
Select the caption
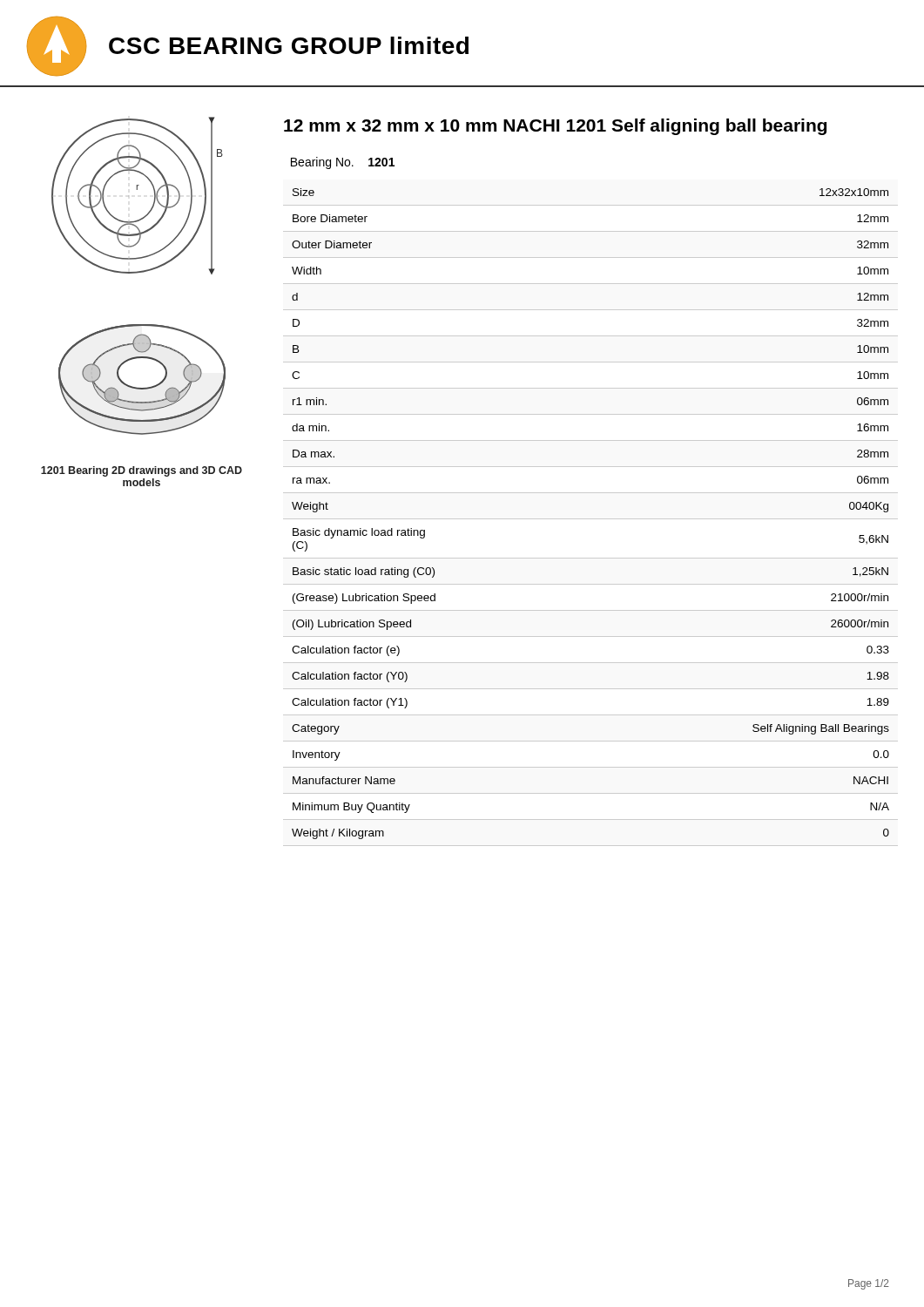tap(142, 477)
